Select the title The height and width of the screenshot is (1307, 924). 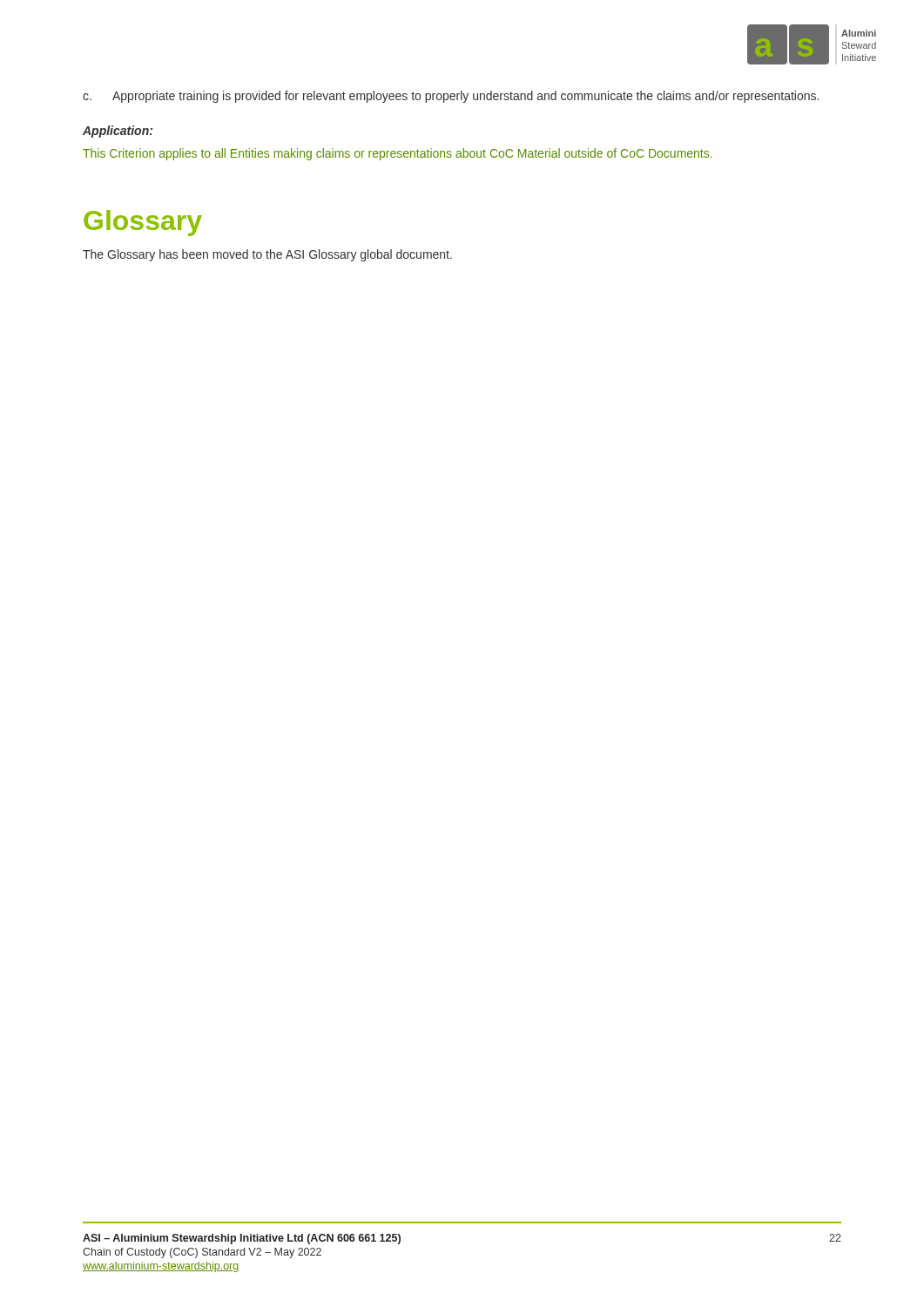click(142, 221)
